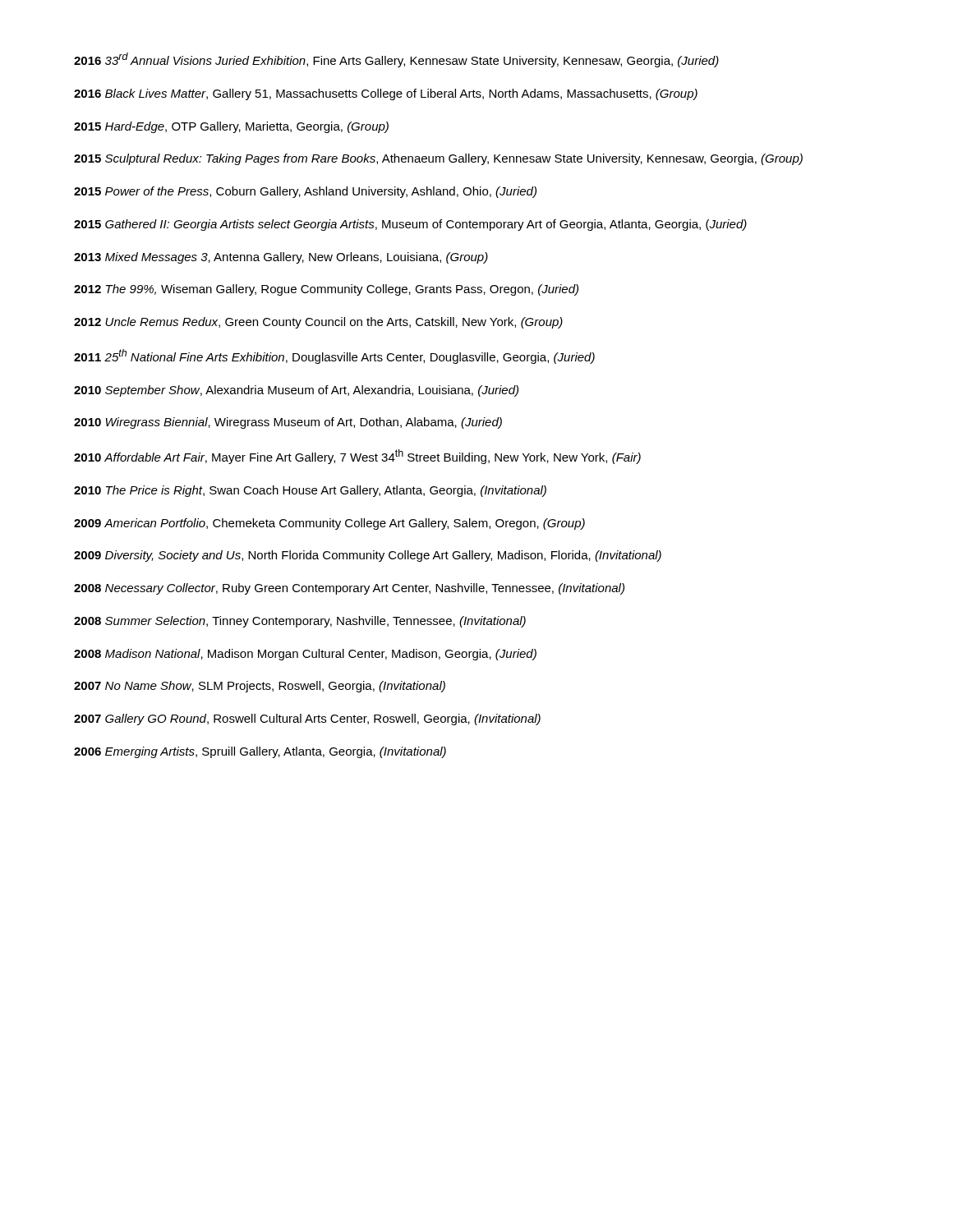Point to the text block starting "2009 Diversity, Society"
Screen dimensions: 1232x953
[x=368, y=555]
